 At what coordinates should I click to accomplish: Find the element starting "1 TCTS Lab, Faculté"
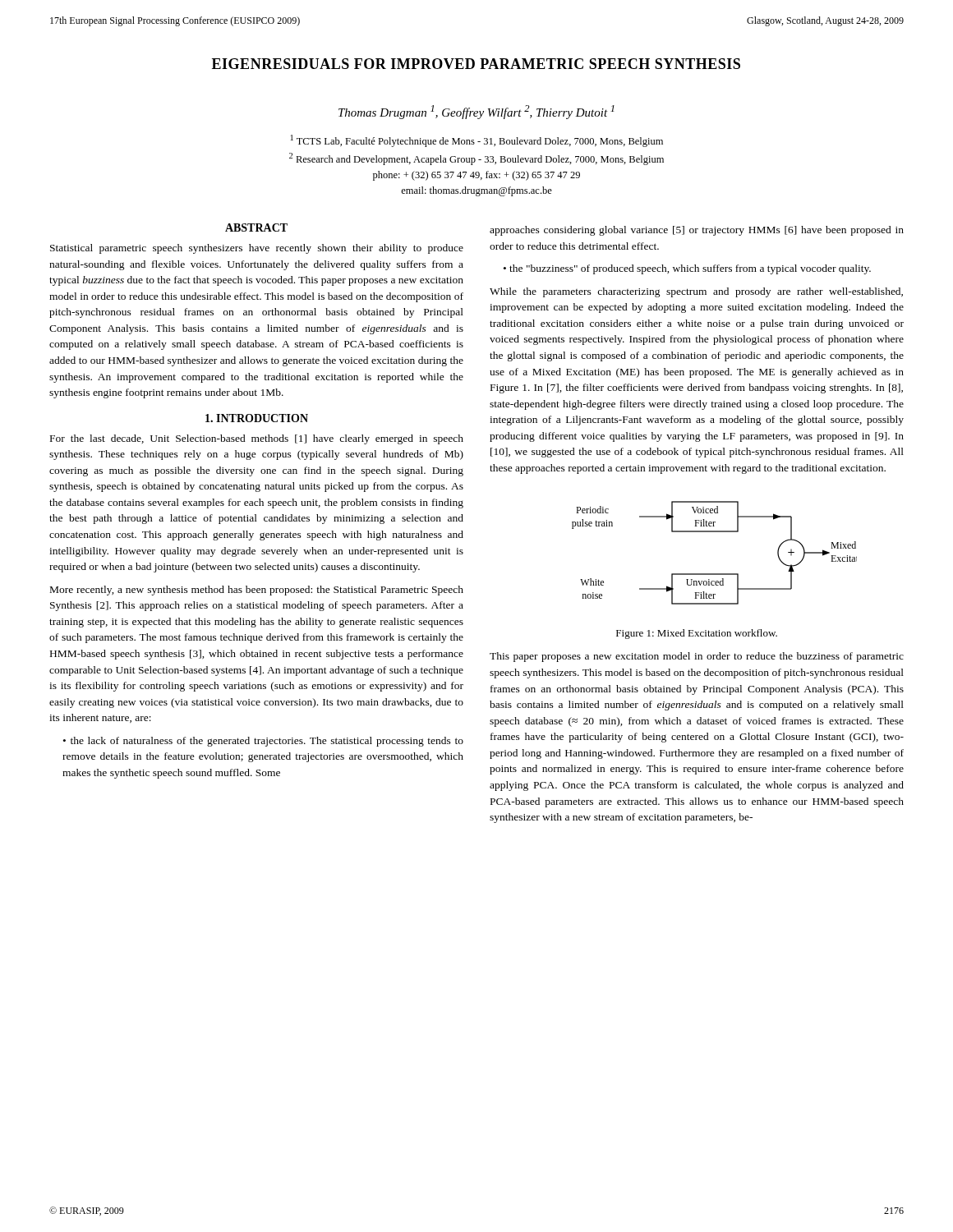(476, 164)
